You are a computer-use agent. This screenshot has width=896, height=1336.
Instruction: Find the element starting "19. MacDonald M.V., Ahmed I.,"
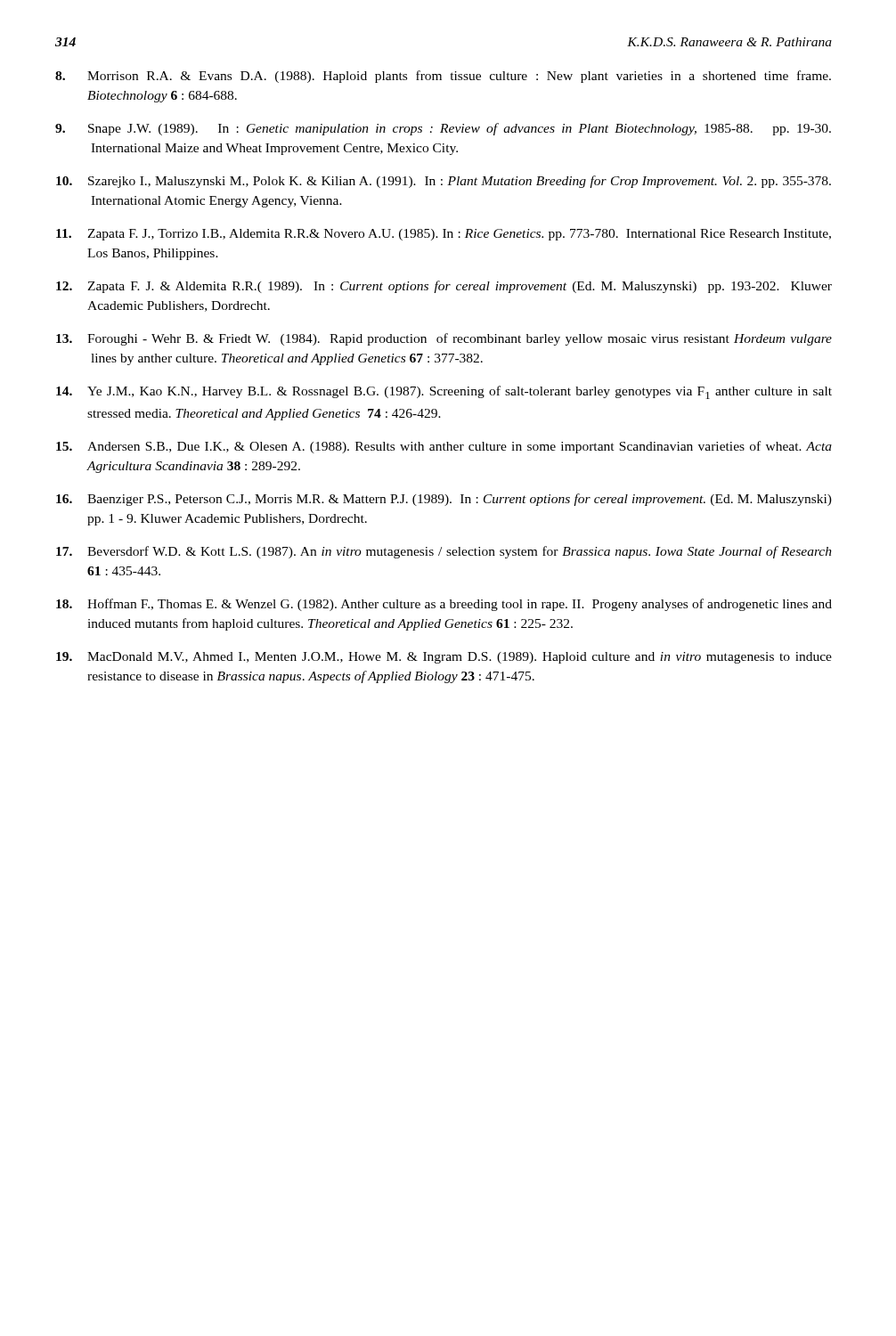point(444,666)
